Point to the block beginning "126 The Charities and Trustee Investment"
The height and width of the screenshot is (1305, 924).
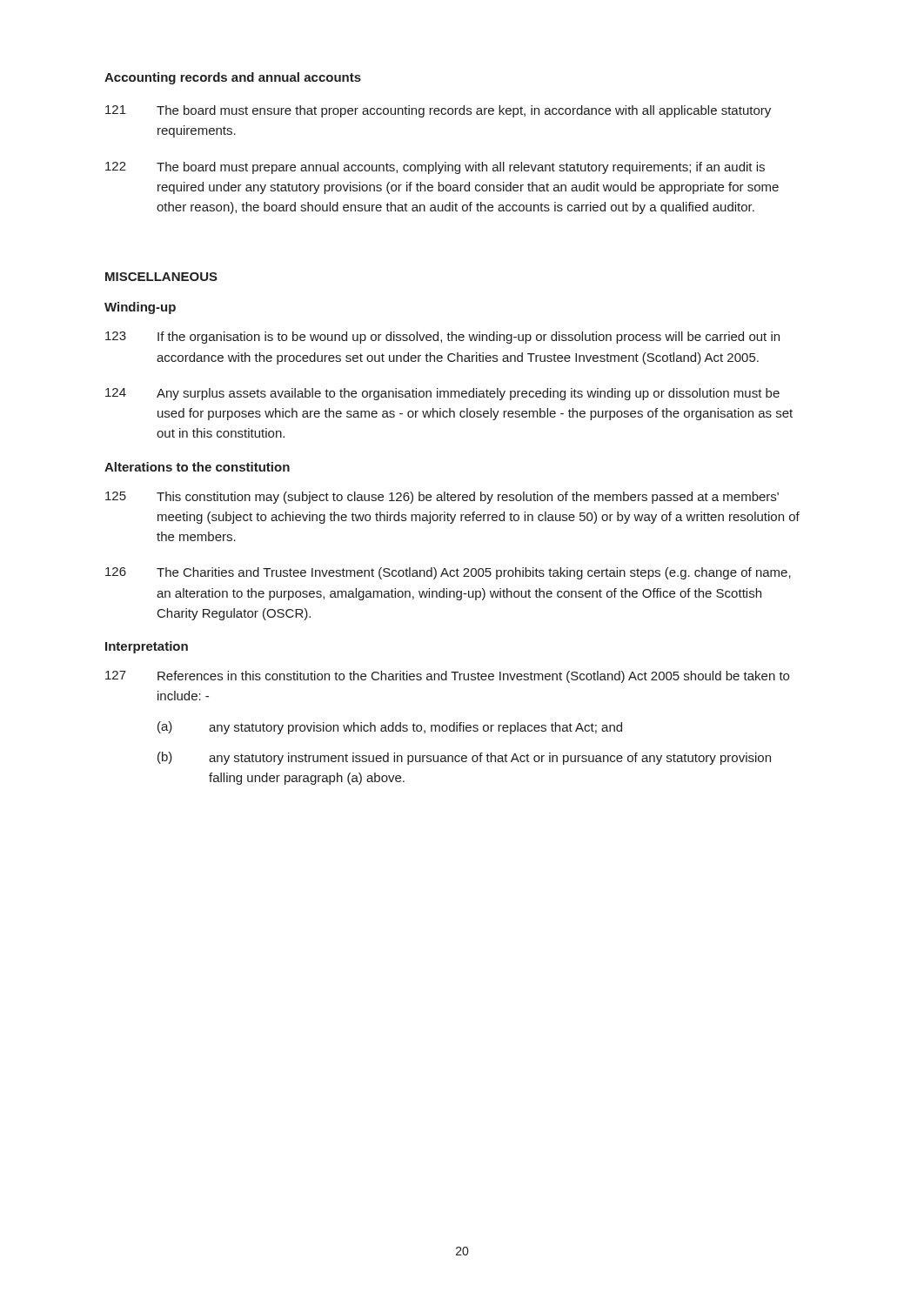(453, 593)
